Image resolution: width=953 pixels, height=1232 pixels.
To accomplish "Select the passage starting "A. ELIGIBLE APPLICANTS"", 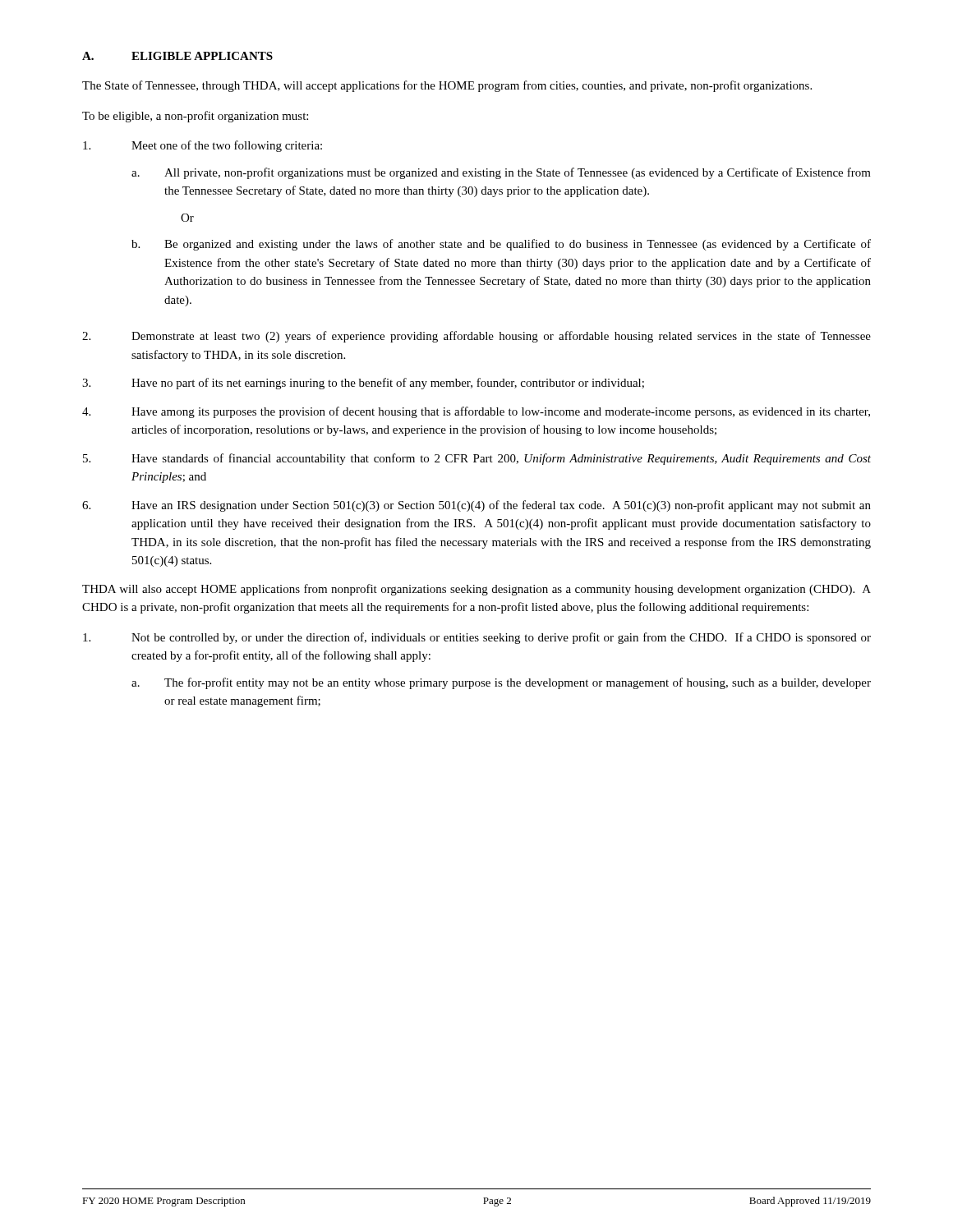I will tap(177, 56).
